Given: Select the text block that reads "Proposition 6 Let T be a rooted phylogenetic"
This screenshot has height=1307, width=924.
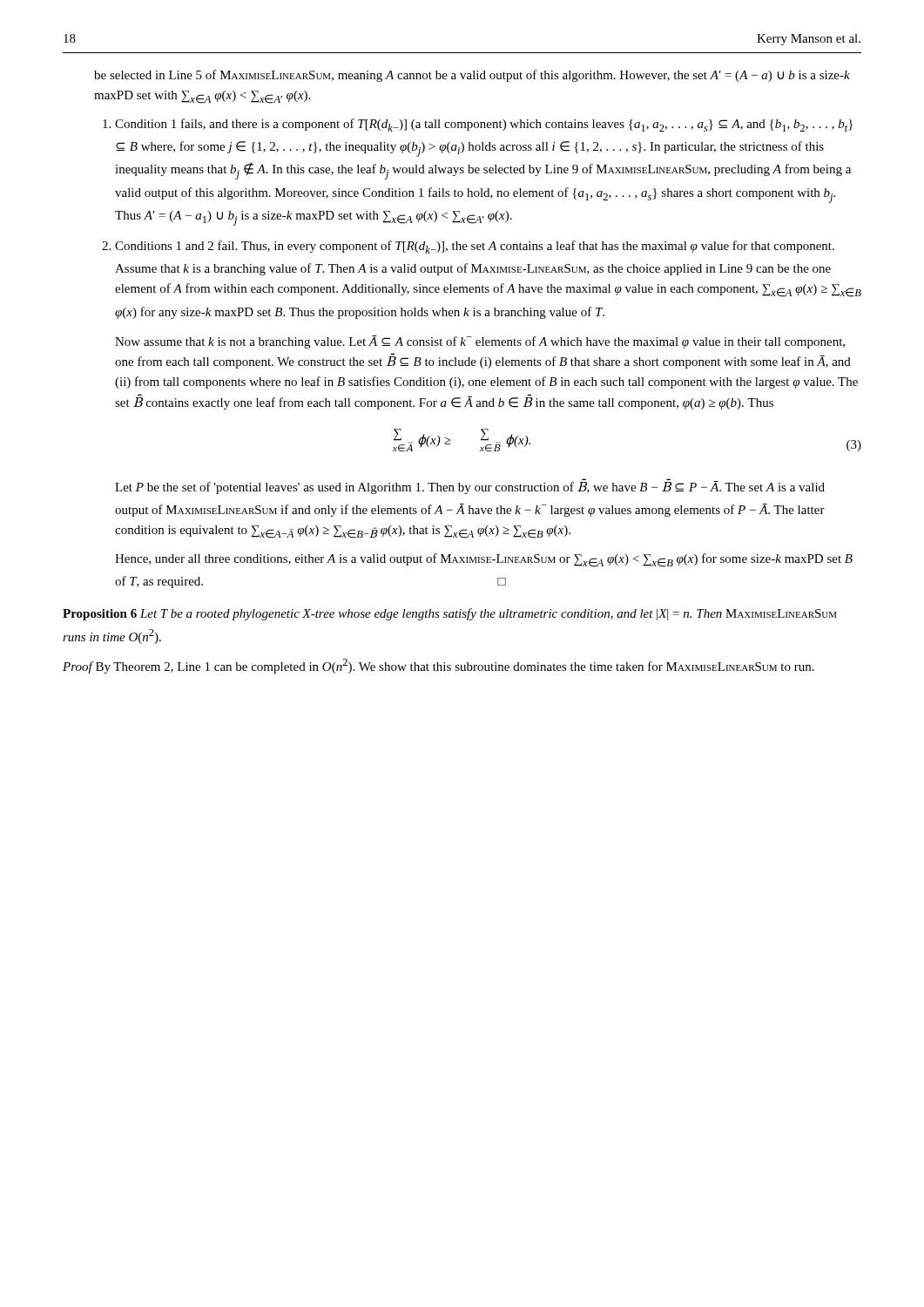Looking at the screenshot, I should click(450, 625).
